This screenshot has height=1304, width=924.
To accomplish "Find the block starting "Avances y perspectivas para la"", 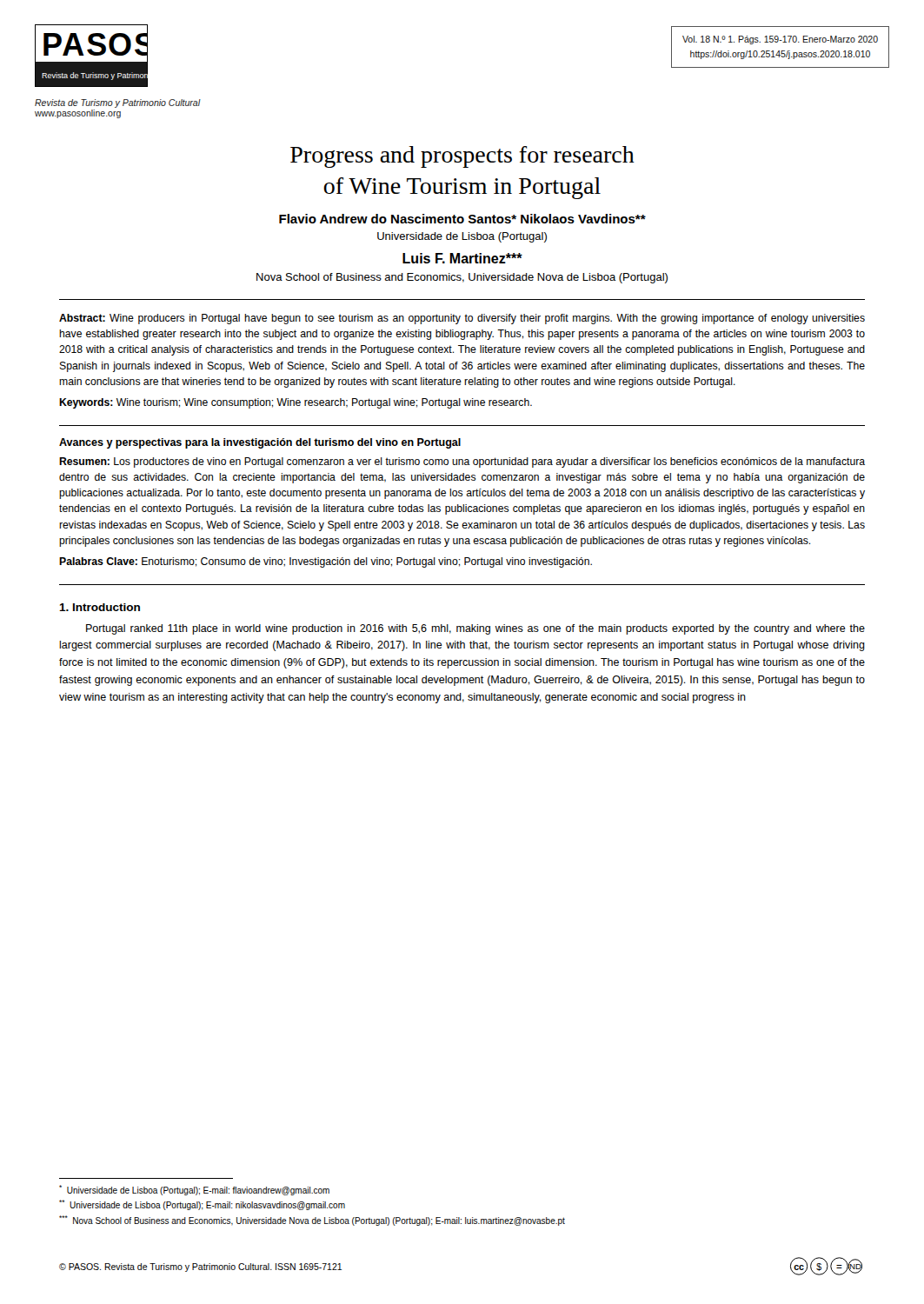I will [462, 442].
